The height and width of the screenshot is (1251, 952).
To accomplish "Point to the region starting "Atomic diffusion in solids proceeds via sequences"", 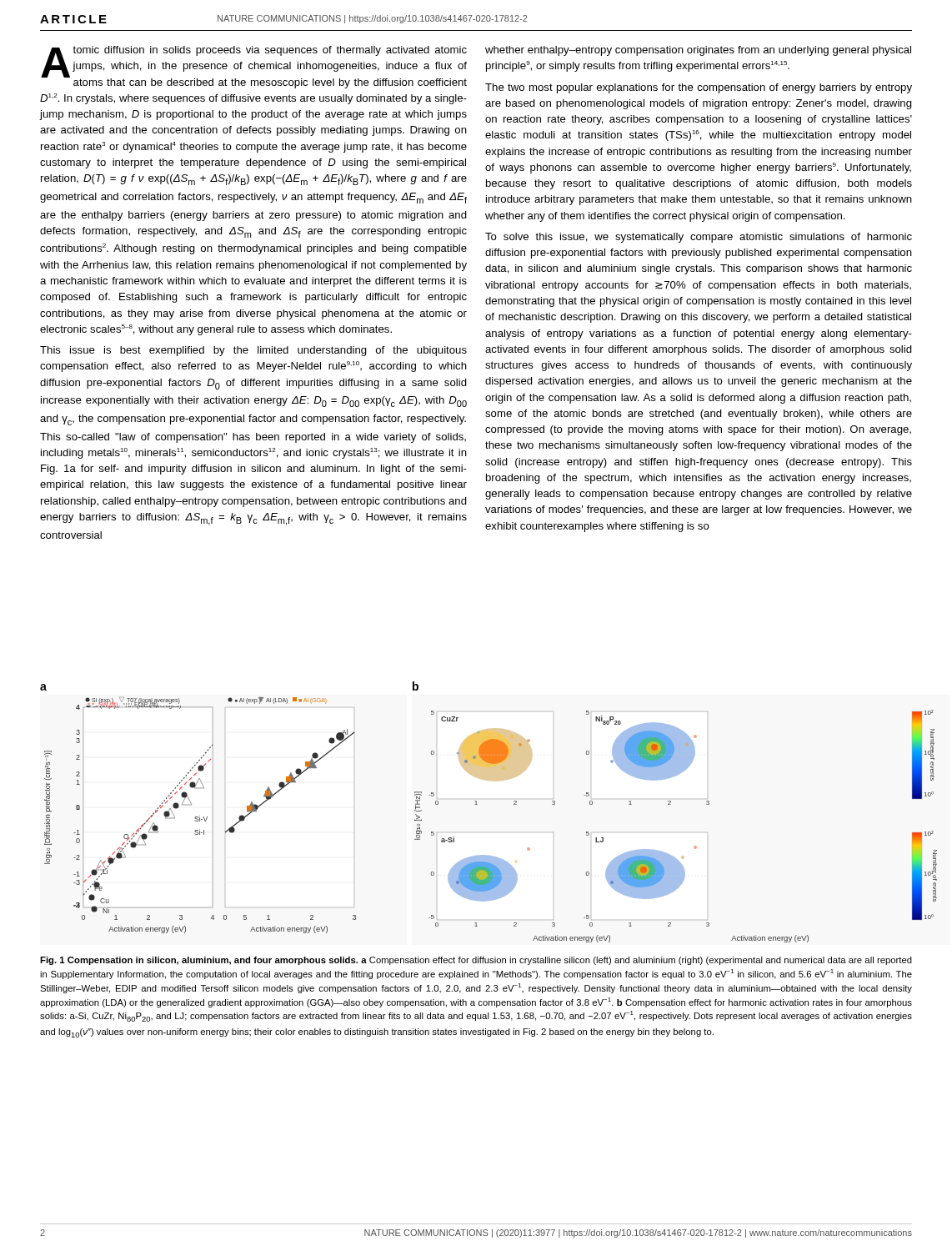I will [x=253, y=292].
